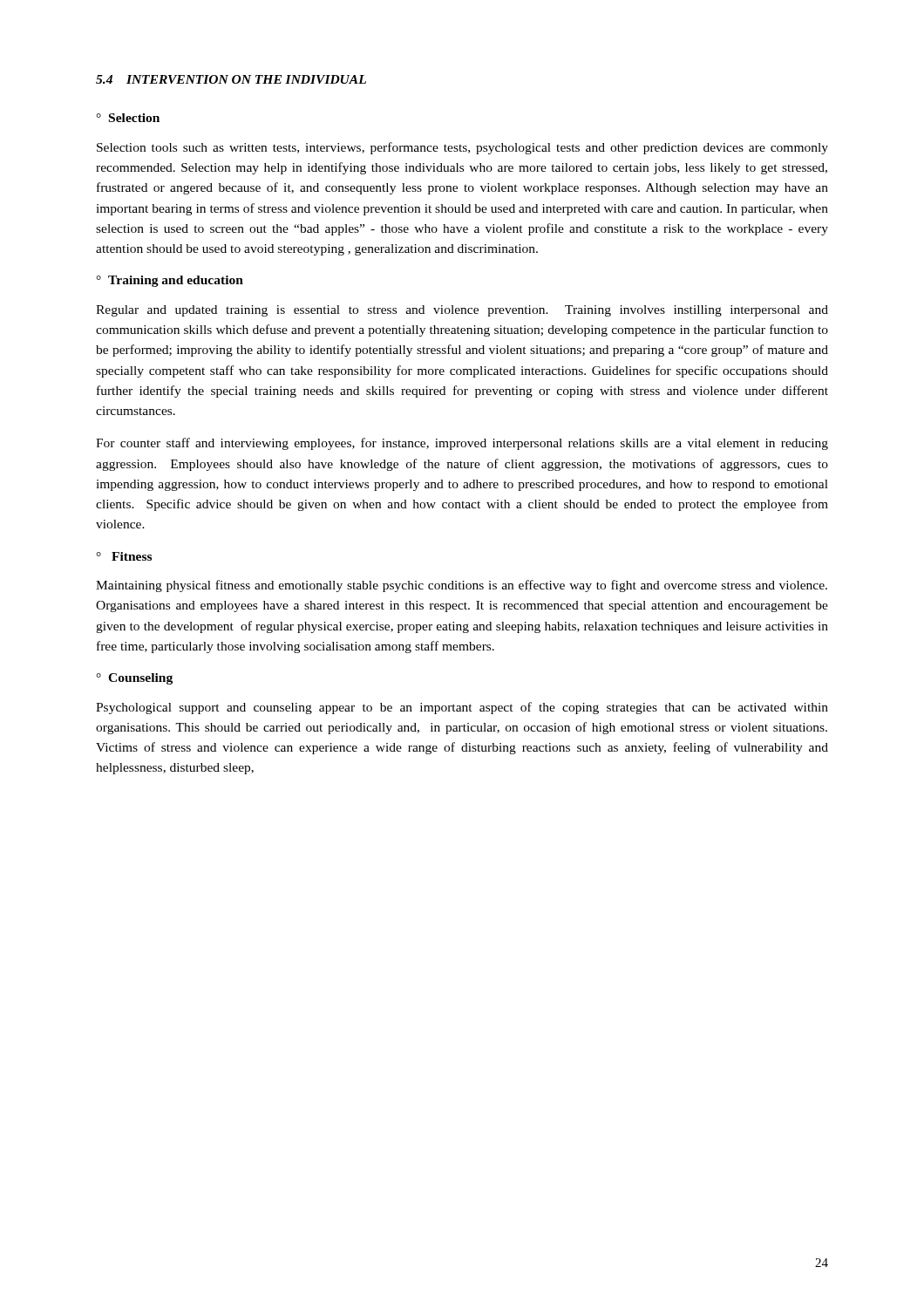Viewport: 924px width, 1308px height.
Task: Select the text starting "Regular and updated training is"
Action: pyautogui.click(x=462, y=360)
